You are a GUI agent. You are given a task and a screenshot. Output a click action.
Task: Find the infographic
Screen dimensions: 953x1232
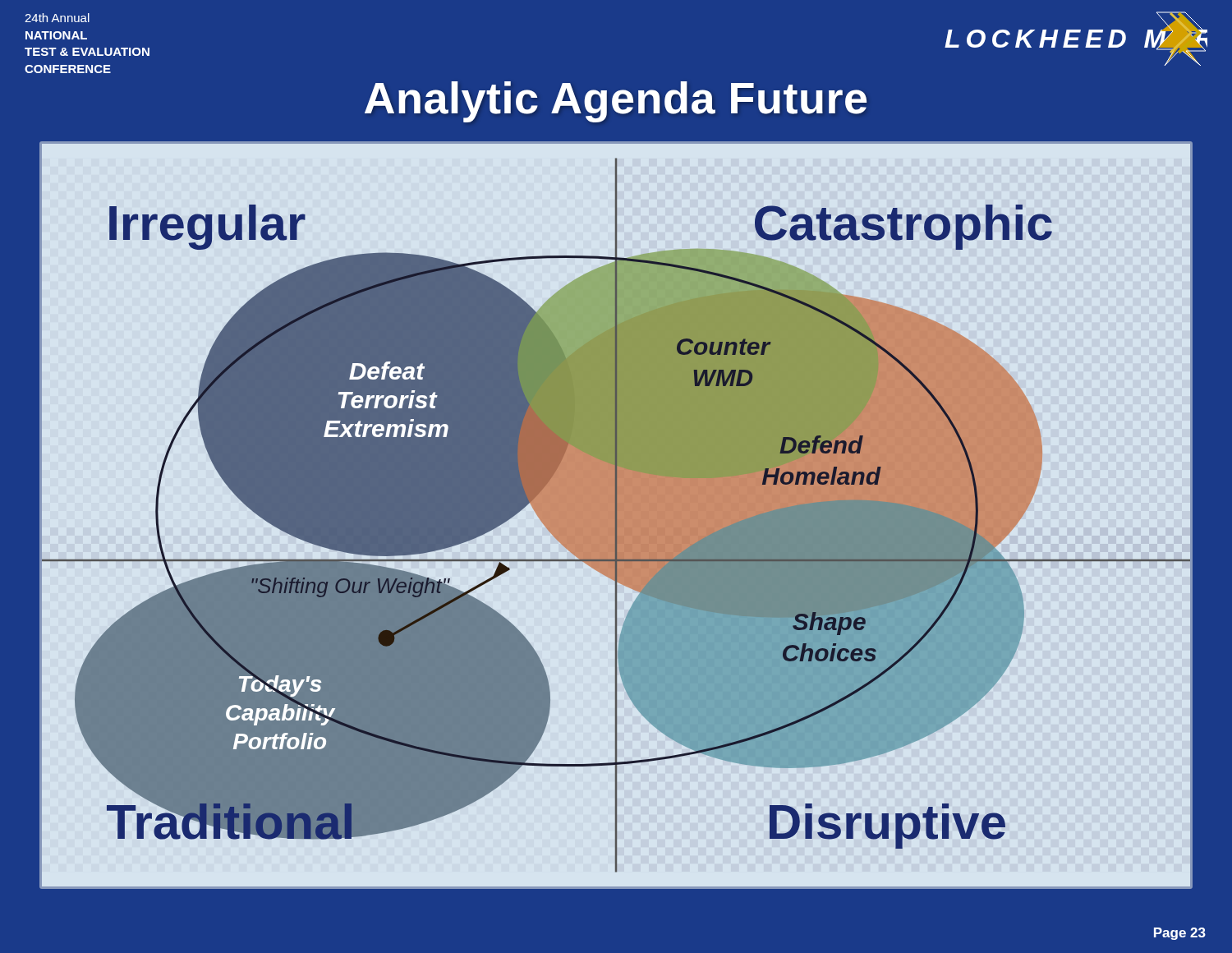coord(616,515)
